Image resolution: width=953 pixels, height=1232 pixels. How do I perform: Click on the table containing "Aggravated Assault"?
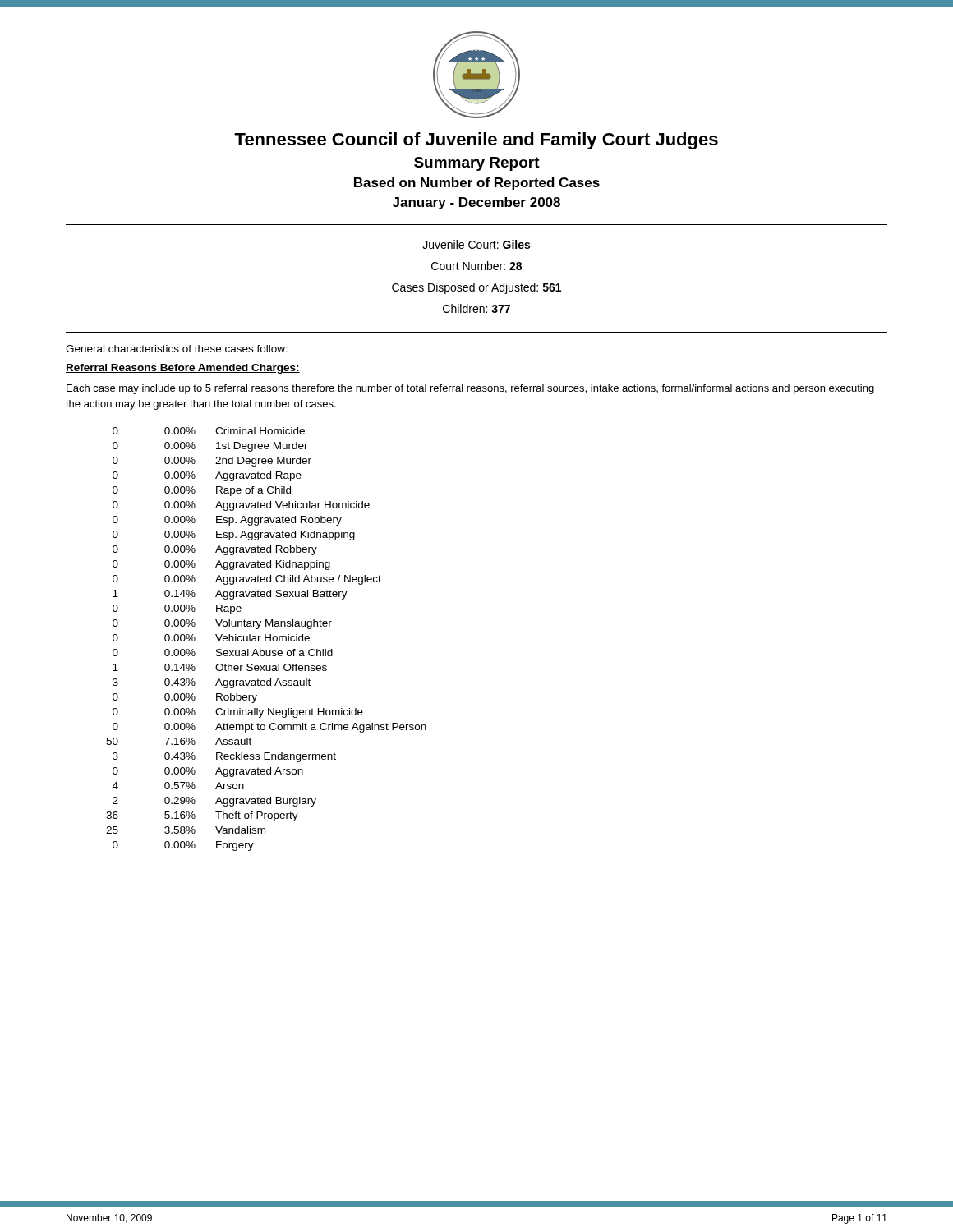(476, 638)
